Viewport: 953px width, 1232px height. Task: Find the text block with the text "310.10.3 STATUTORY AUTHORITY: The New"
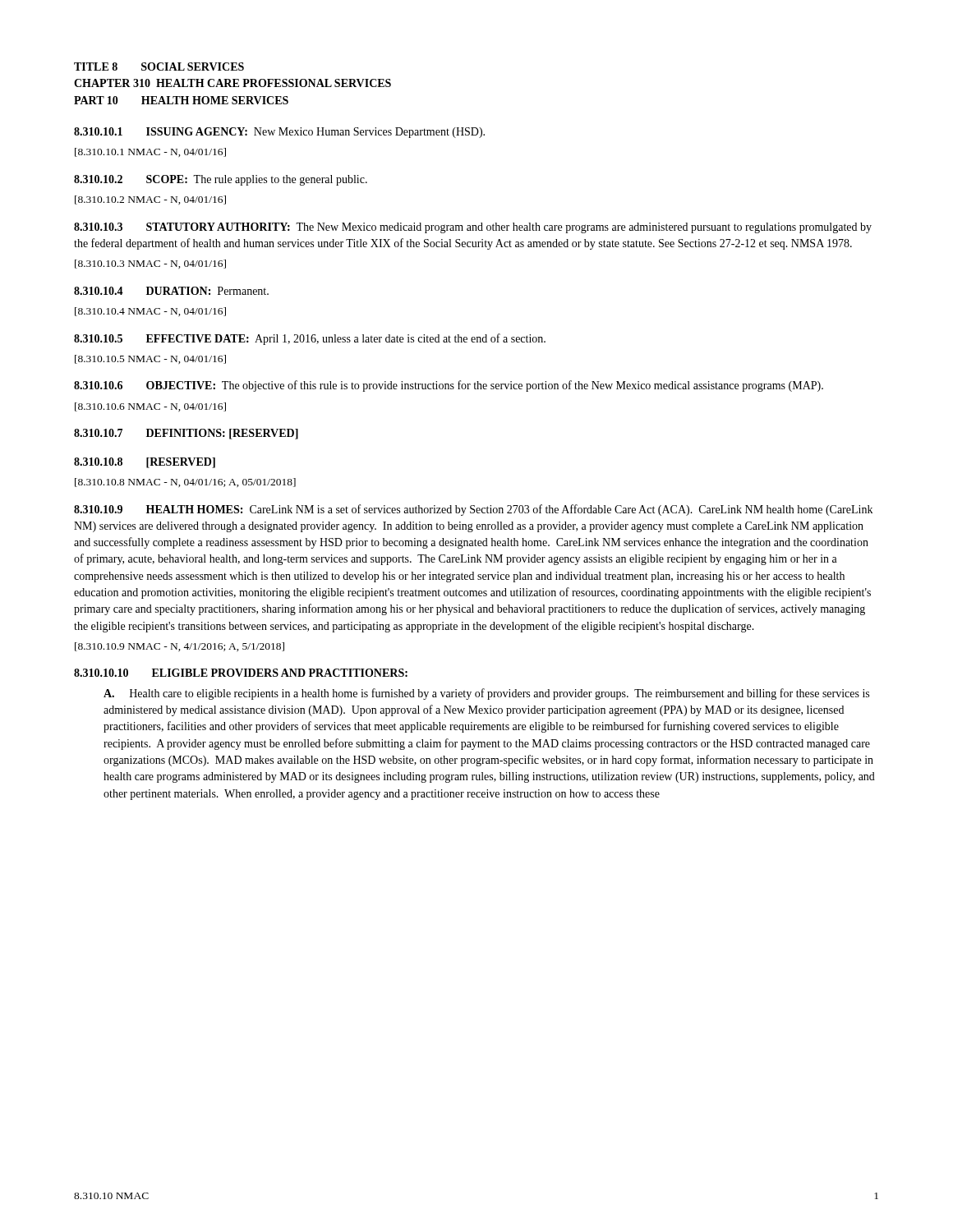coord(476,245)
